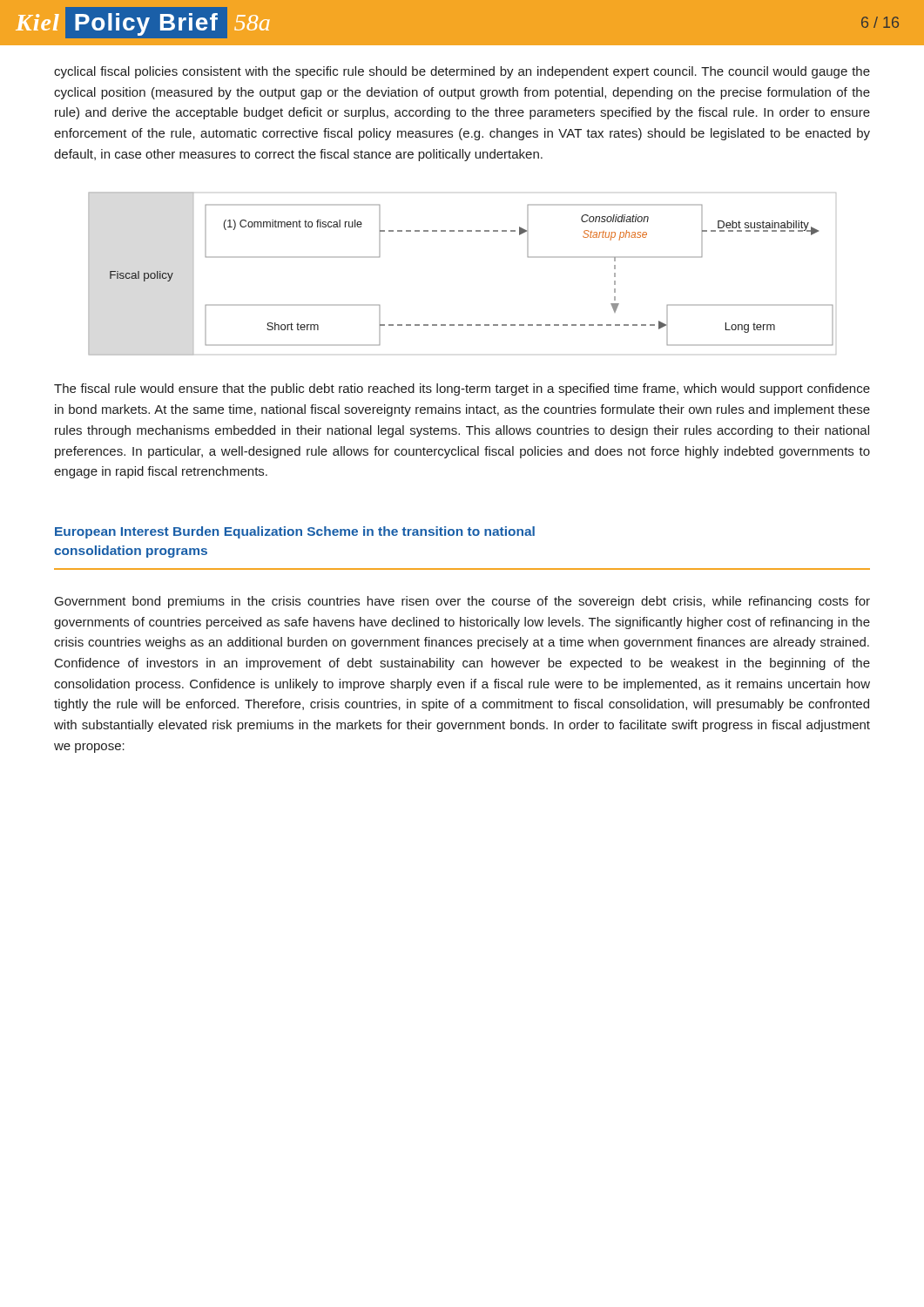Image resolution: width=924 pixels, height=1307 pixels.
Task: Locate the block of text that opens with "The fiscal rule would ensure that the public"
Action: [x=462, y=430]
